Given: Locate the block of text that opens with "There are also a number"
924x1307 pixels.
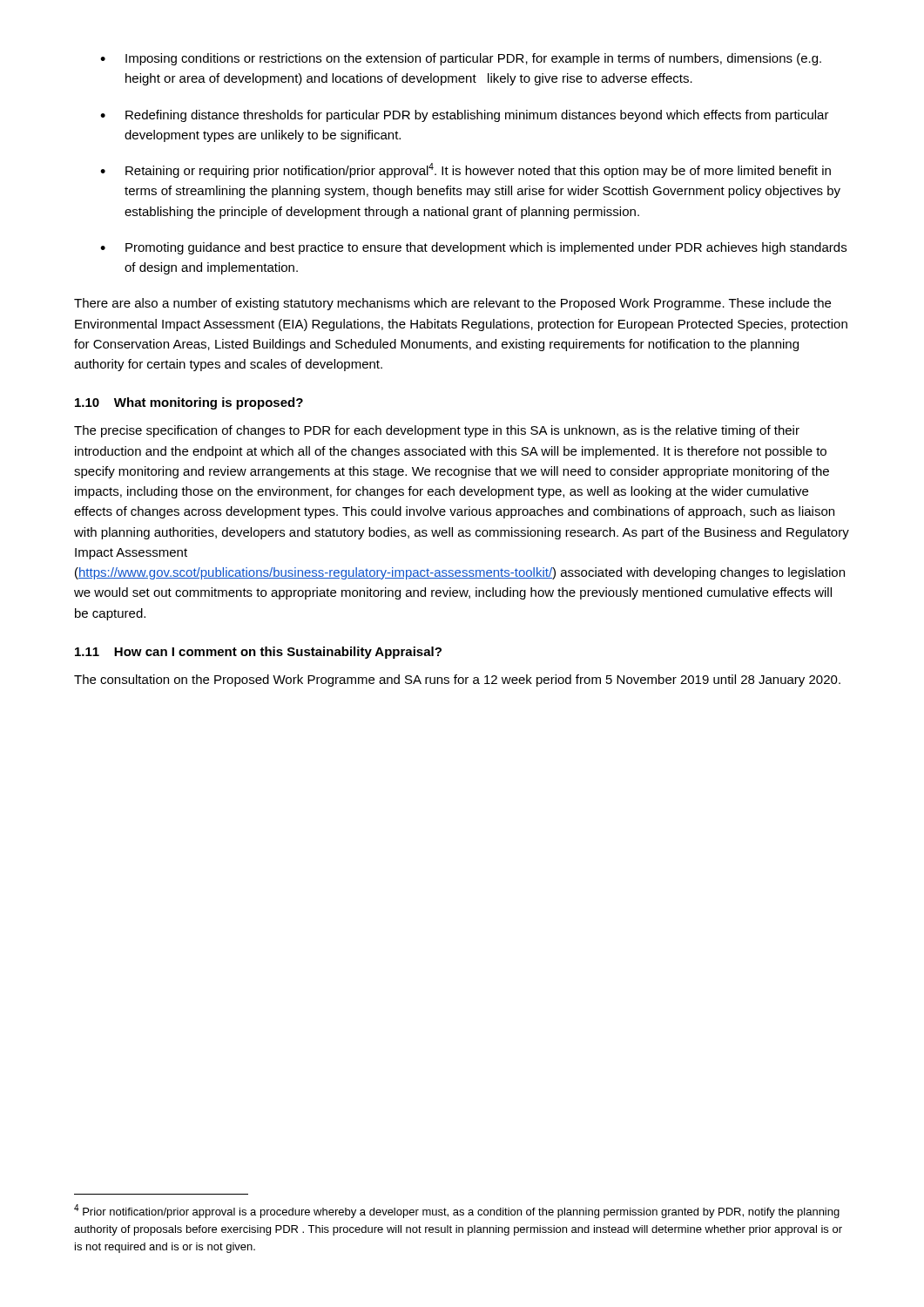Looking at the screenshot, I should tap(461, 333).
